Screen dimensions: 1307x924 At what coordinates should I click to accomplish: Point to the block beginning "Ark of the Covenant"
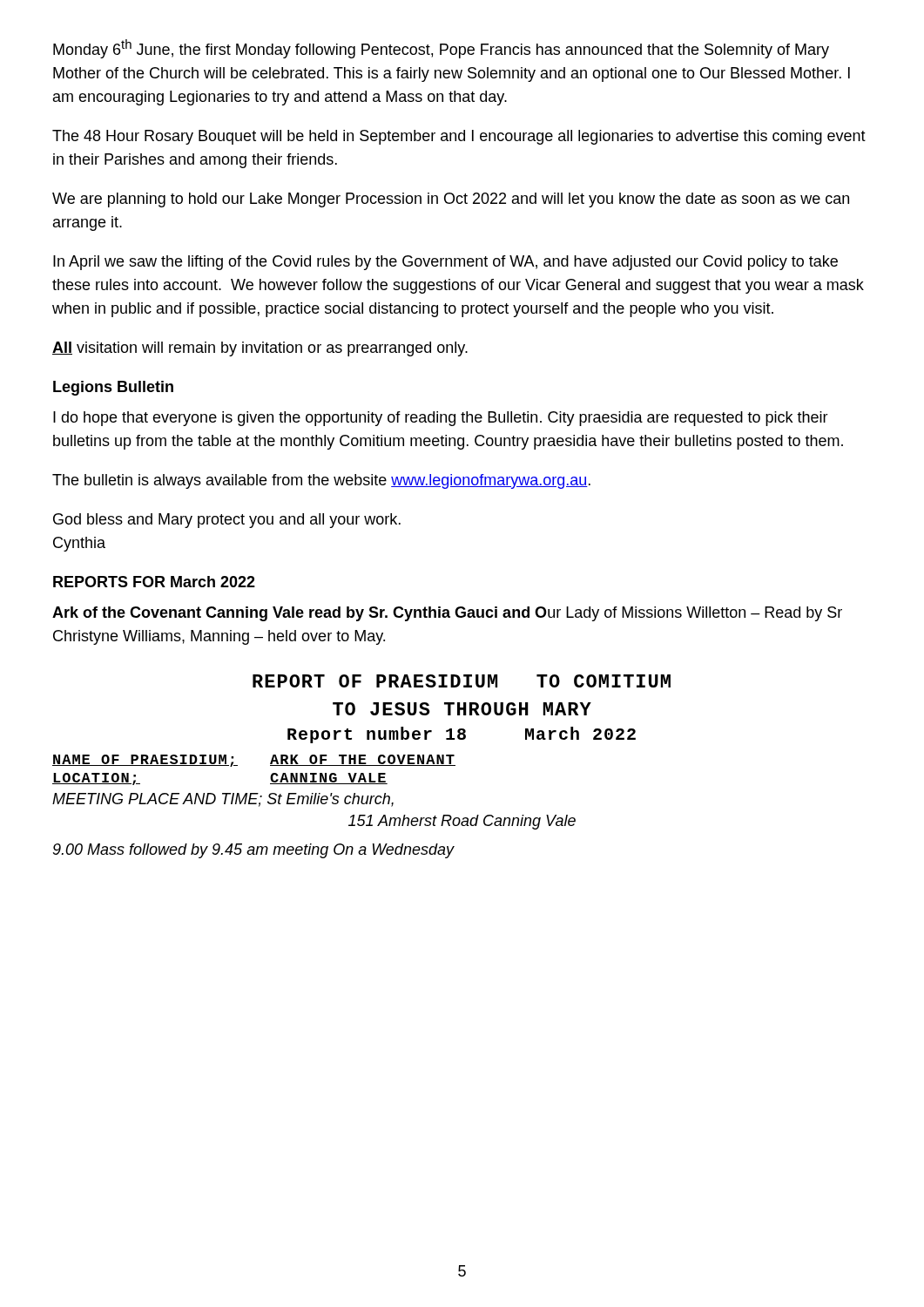[462, 625]
